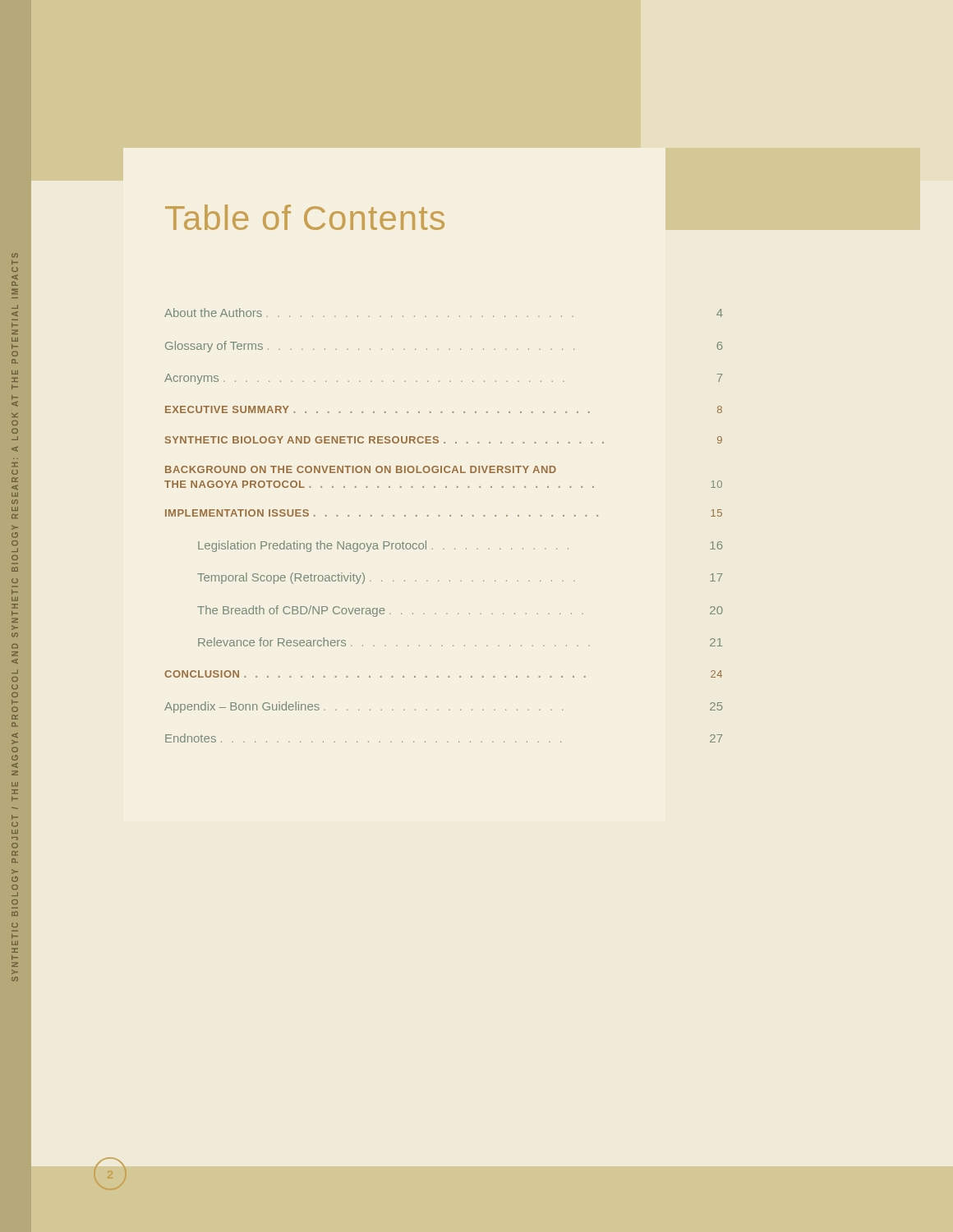Locate the block of text that opens with "The Breadth of"
Image resolution: width=953 pixels, height=1232 pixels.
click(460, 610)
